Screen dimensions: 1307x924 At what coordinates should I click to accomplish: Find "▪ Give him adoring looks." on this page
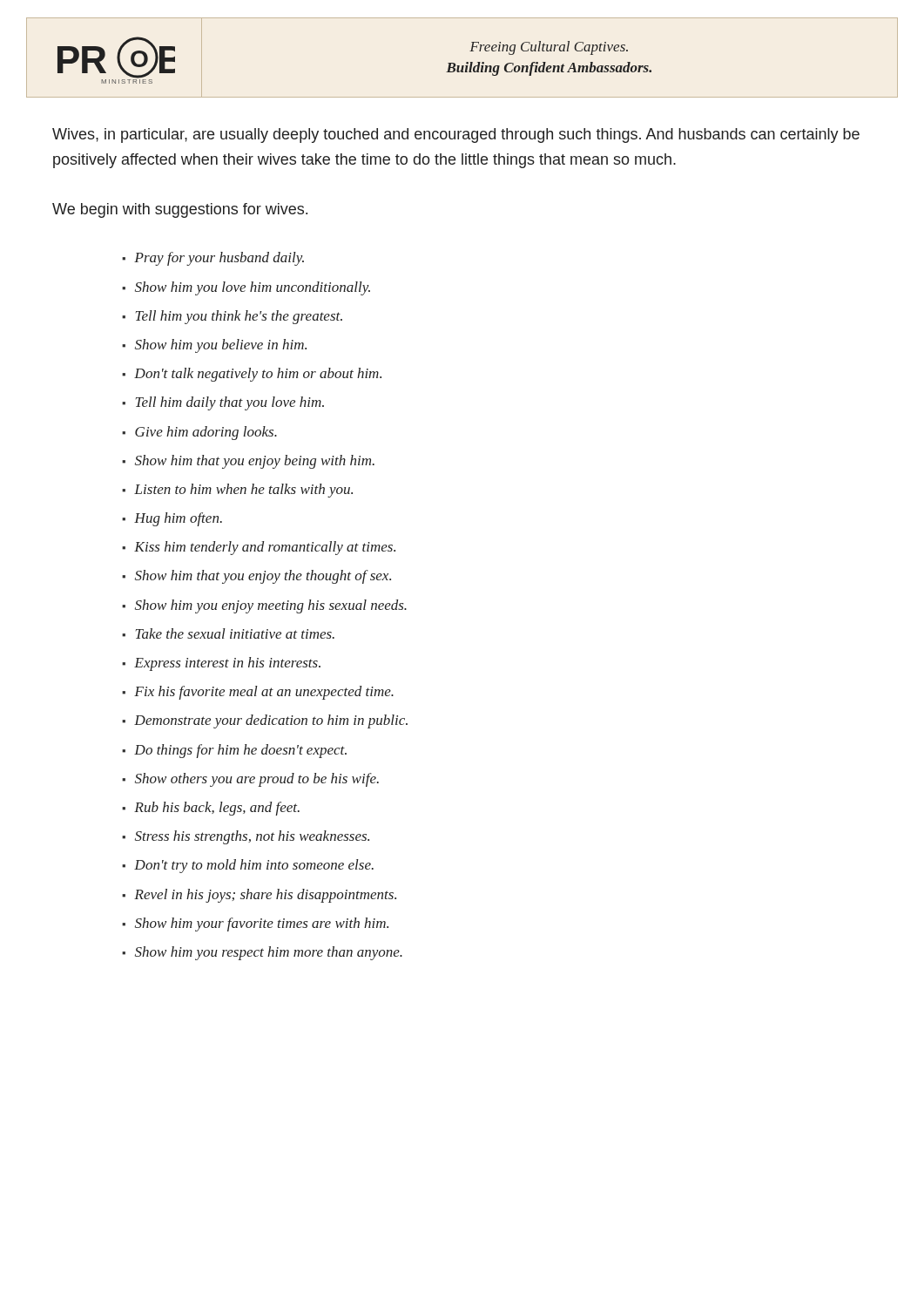200,431
